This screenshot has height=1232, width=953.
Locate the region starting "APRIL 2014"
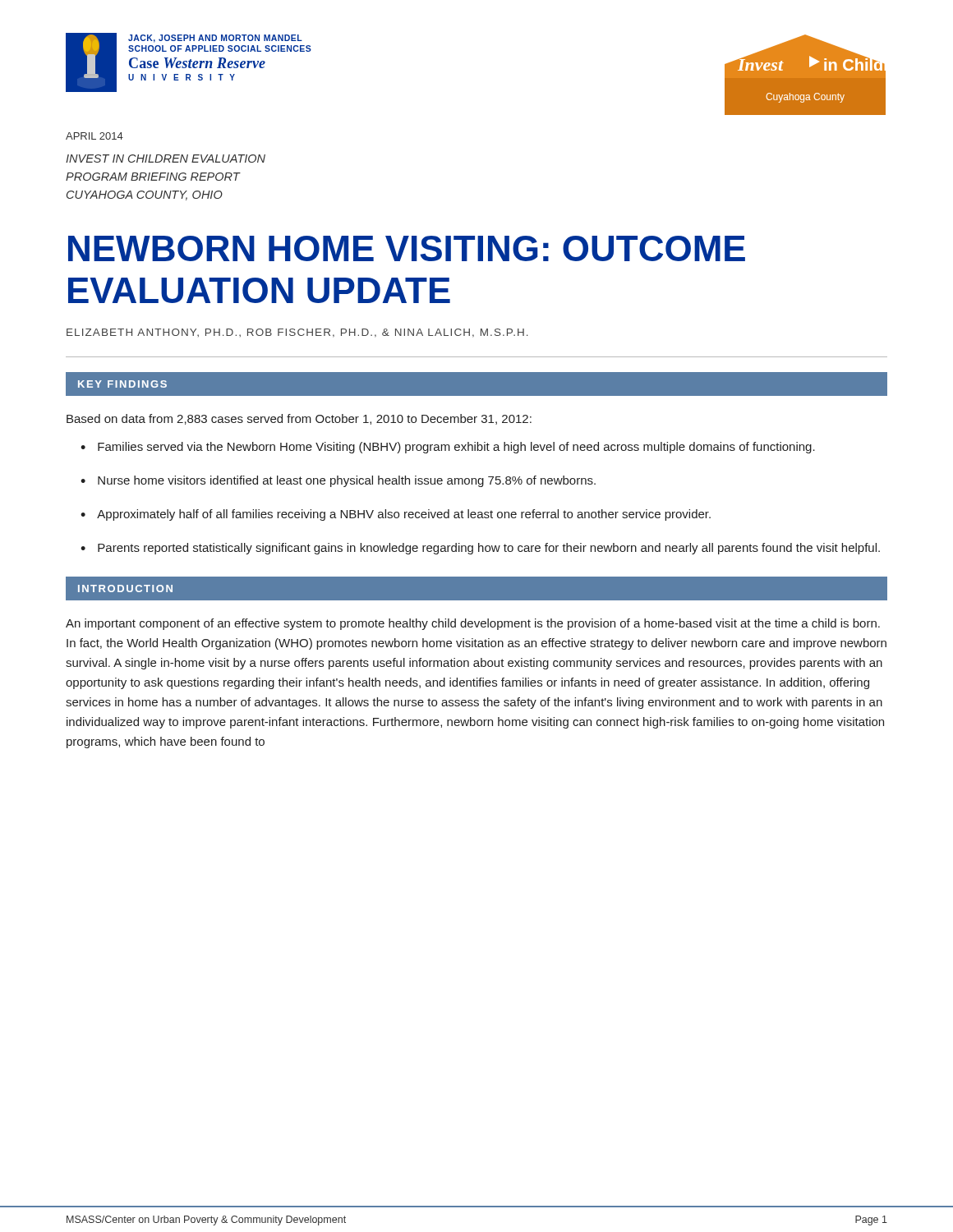tap(94, 136)
